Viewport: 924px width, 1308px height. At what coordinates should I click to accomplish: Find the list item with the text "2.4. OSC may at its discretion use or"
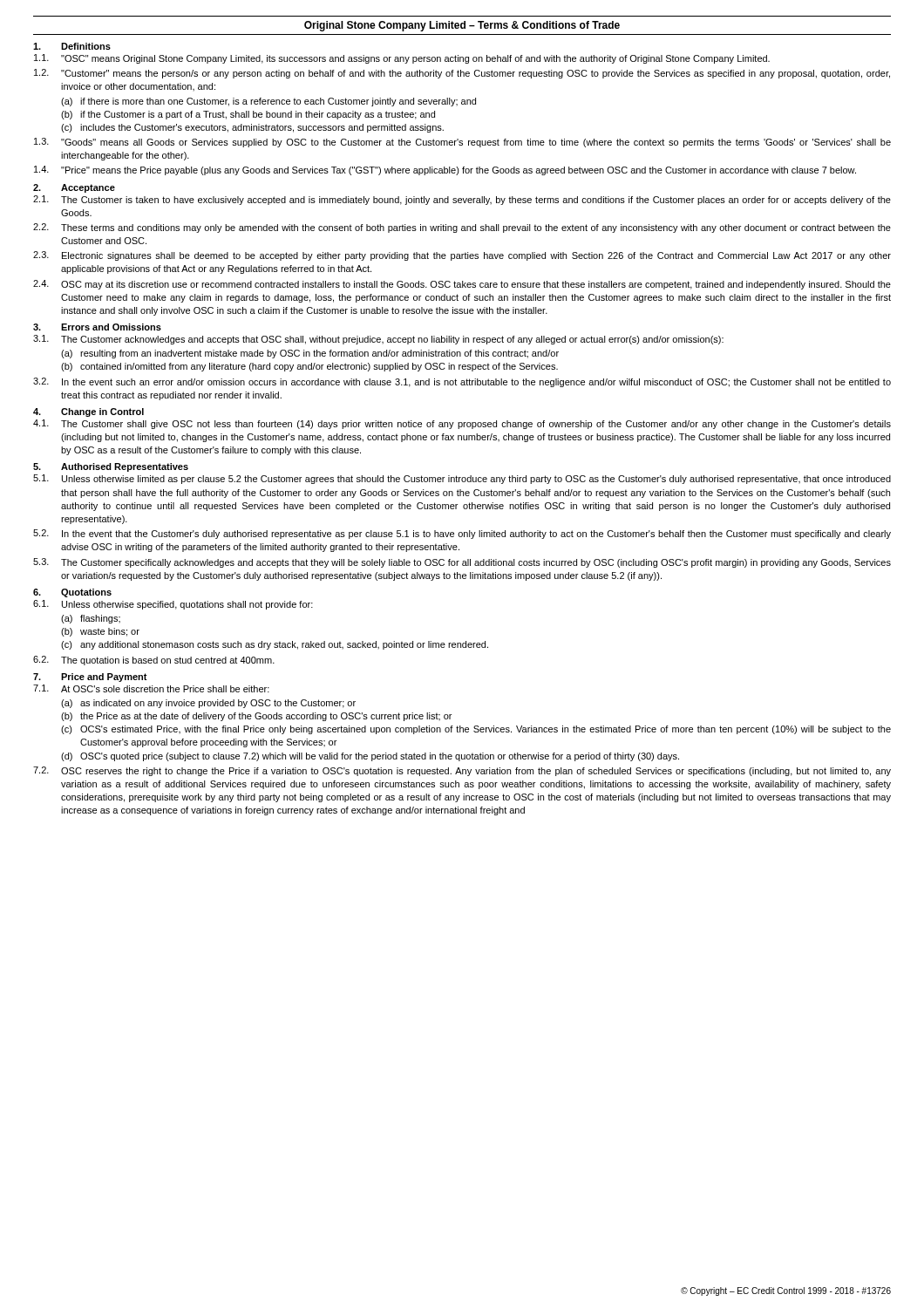coord(462,298)
